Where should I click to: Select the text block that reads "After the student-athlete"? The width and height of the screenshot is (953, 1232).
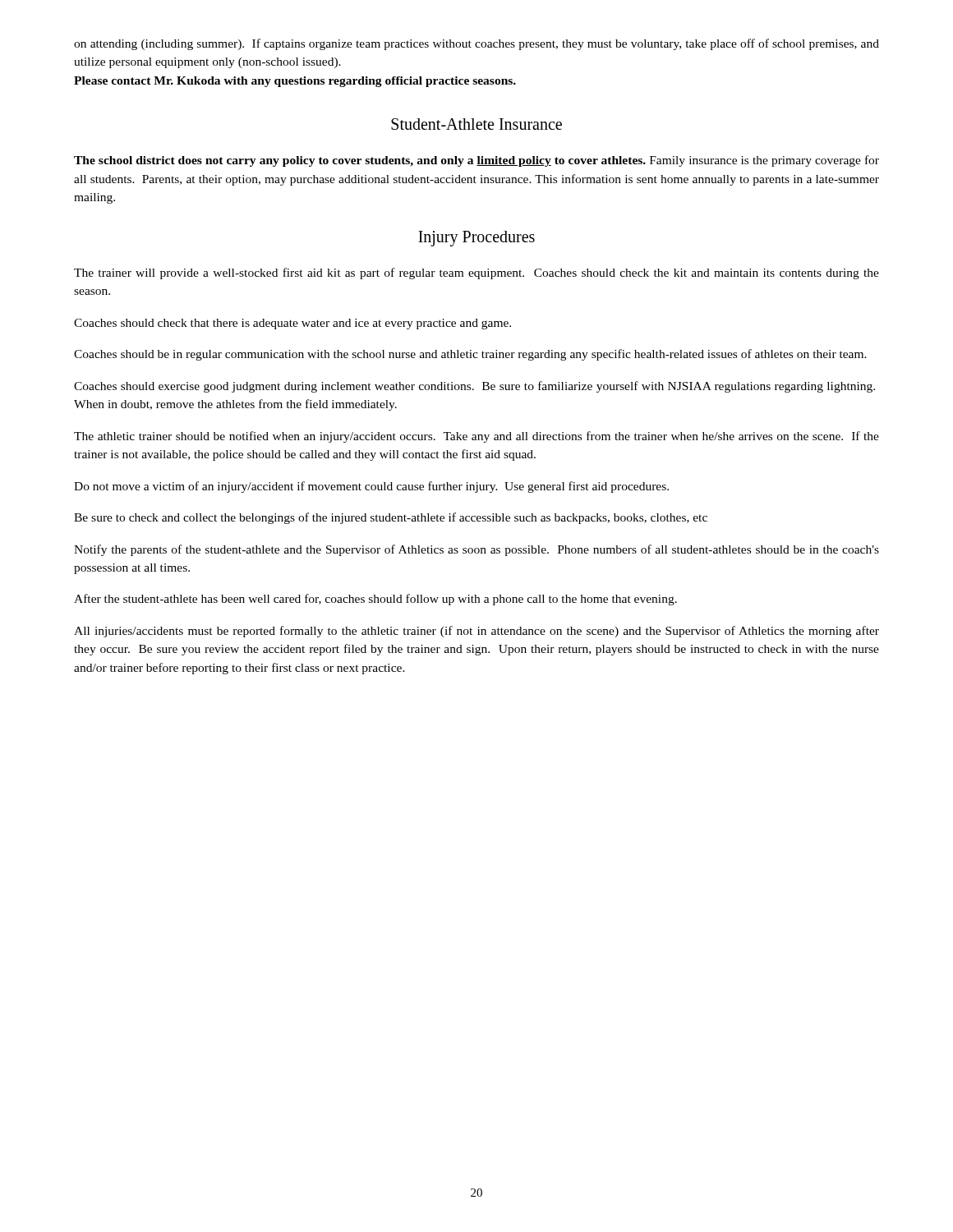376,599
